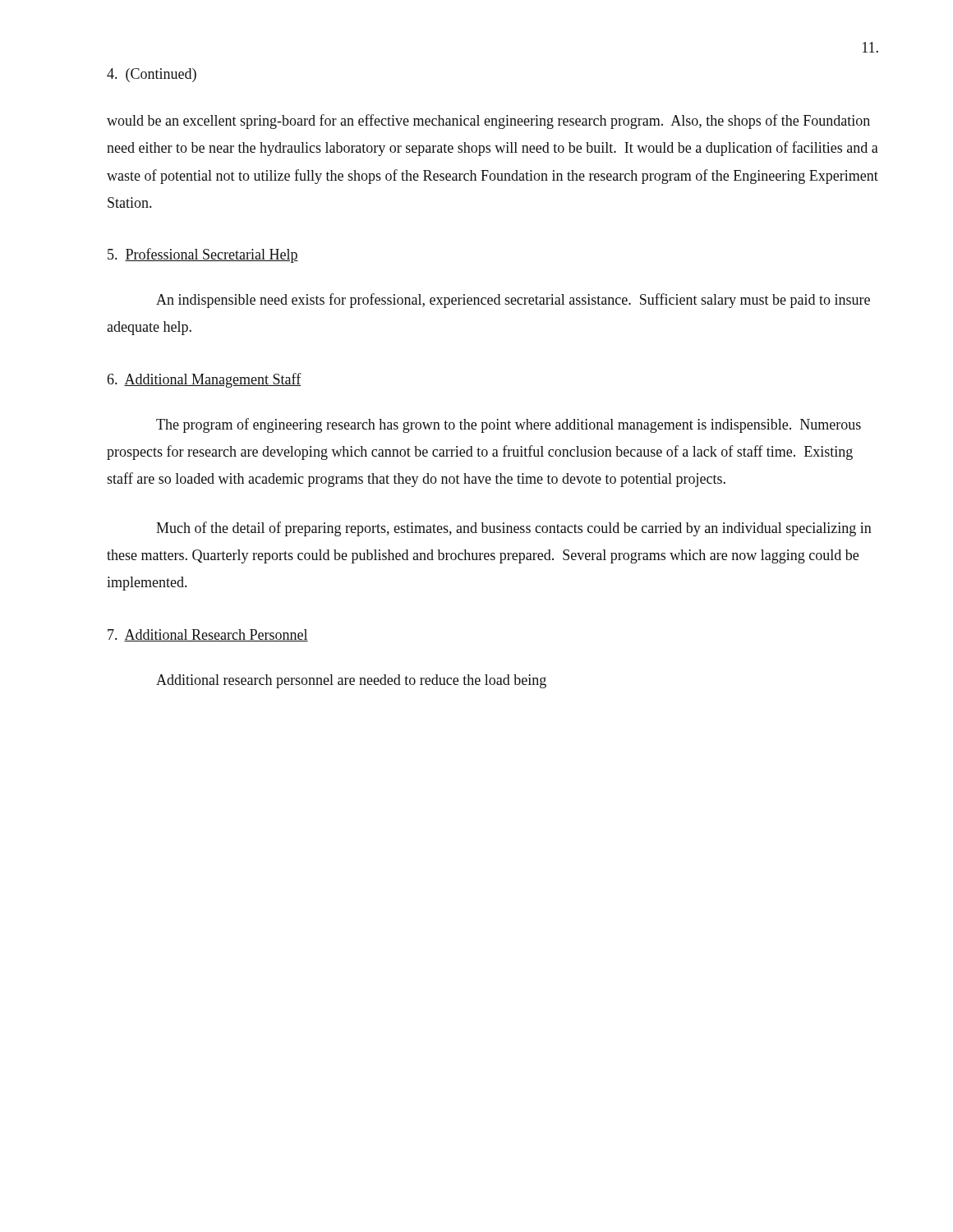This screenshot has height=1232, width=953.
Task: Locate the text block containing "Much of the detail"
Action: tap(489, 555)
